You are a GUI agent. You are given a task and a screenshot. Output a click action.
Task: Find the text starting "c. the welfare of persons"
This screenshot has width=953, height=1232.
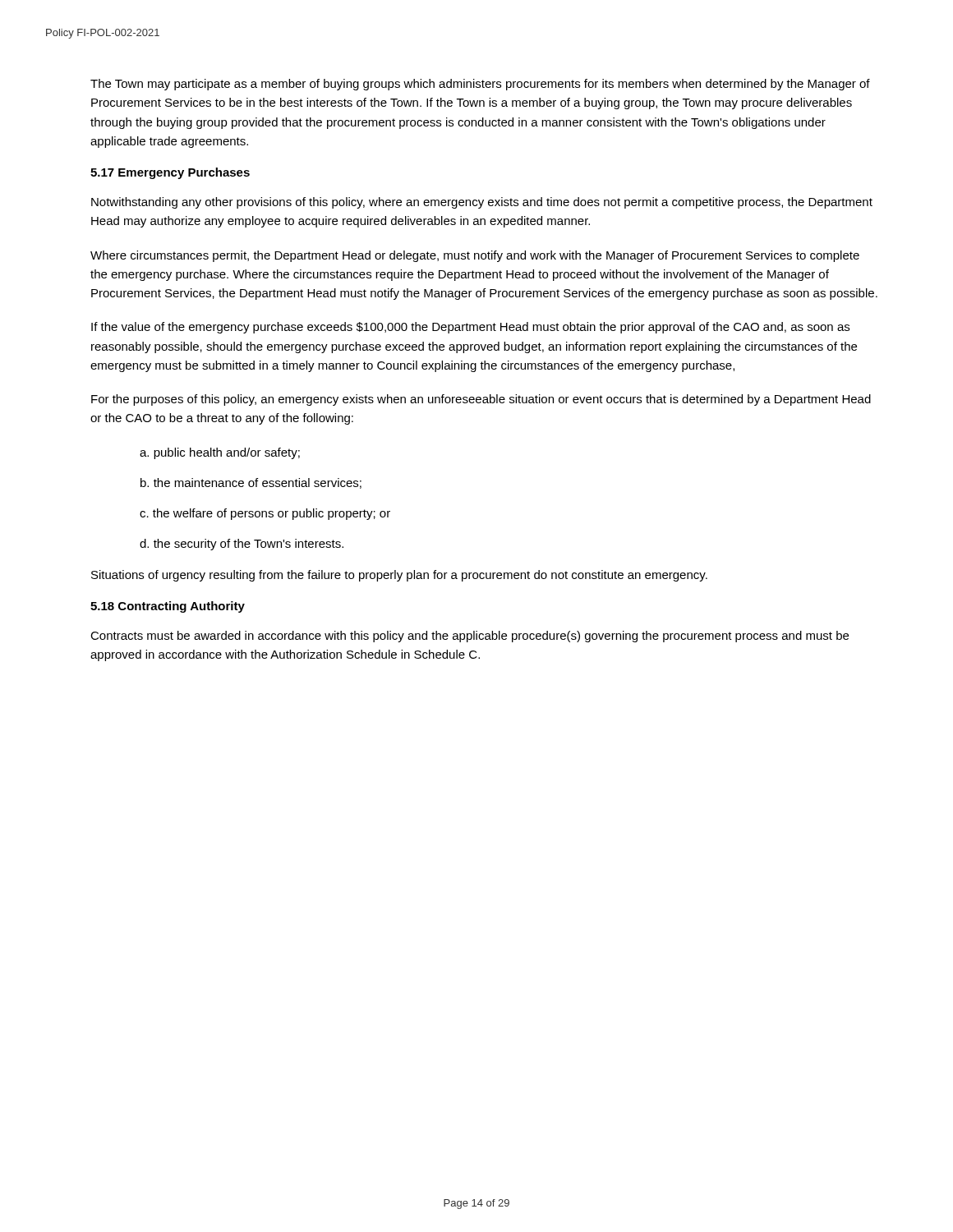point(265,513)
